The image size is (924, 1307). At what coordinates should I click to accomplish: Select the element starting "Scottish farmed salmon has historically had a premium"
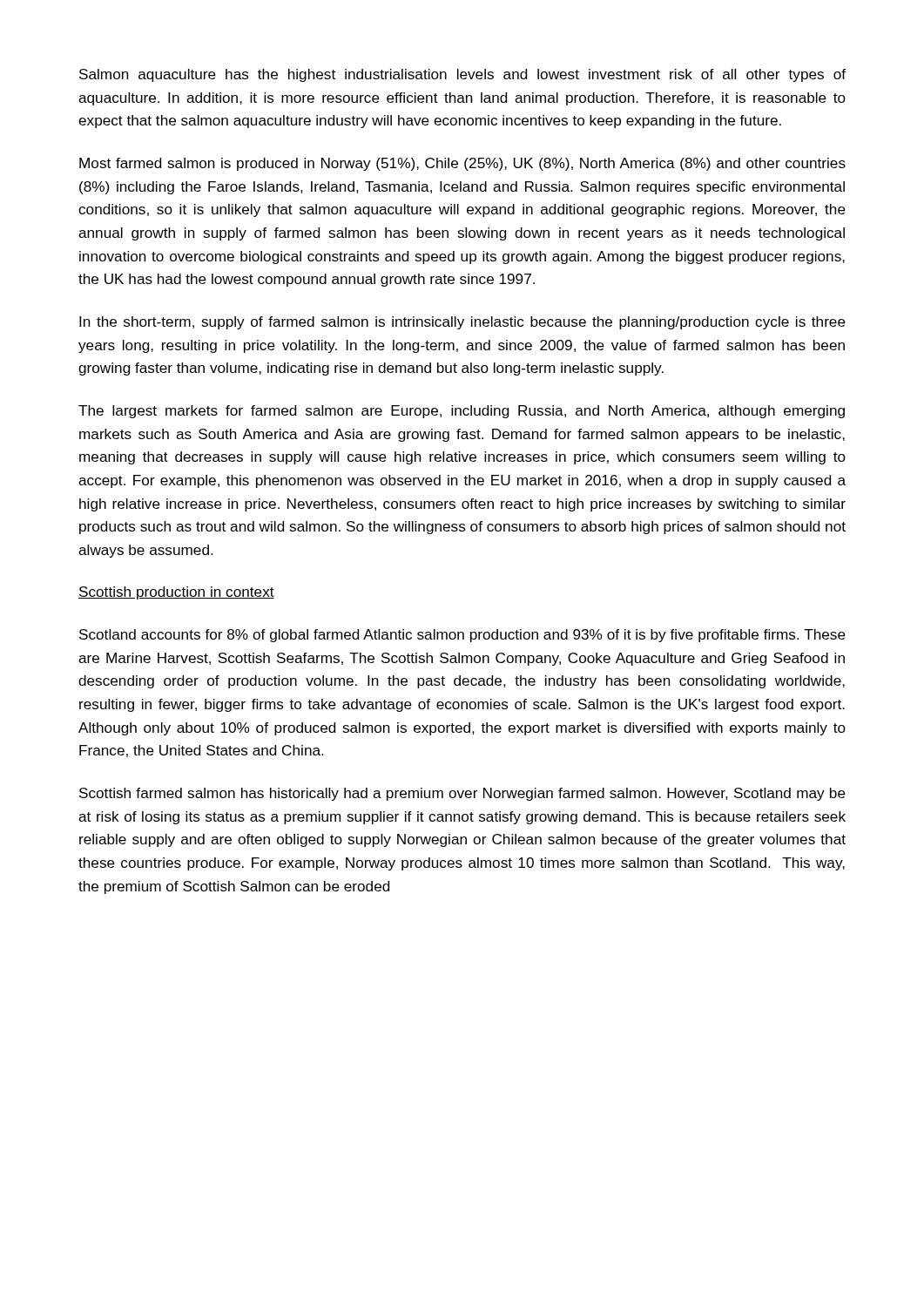(462, 839)
